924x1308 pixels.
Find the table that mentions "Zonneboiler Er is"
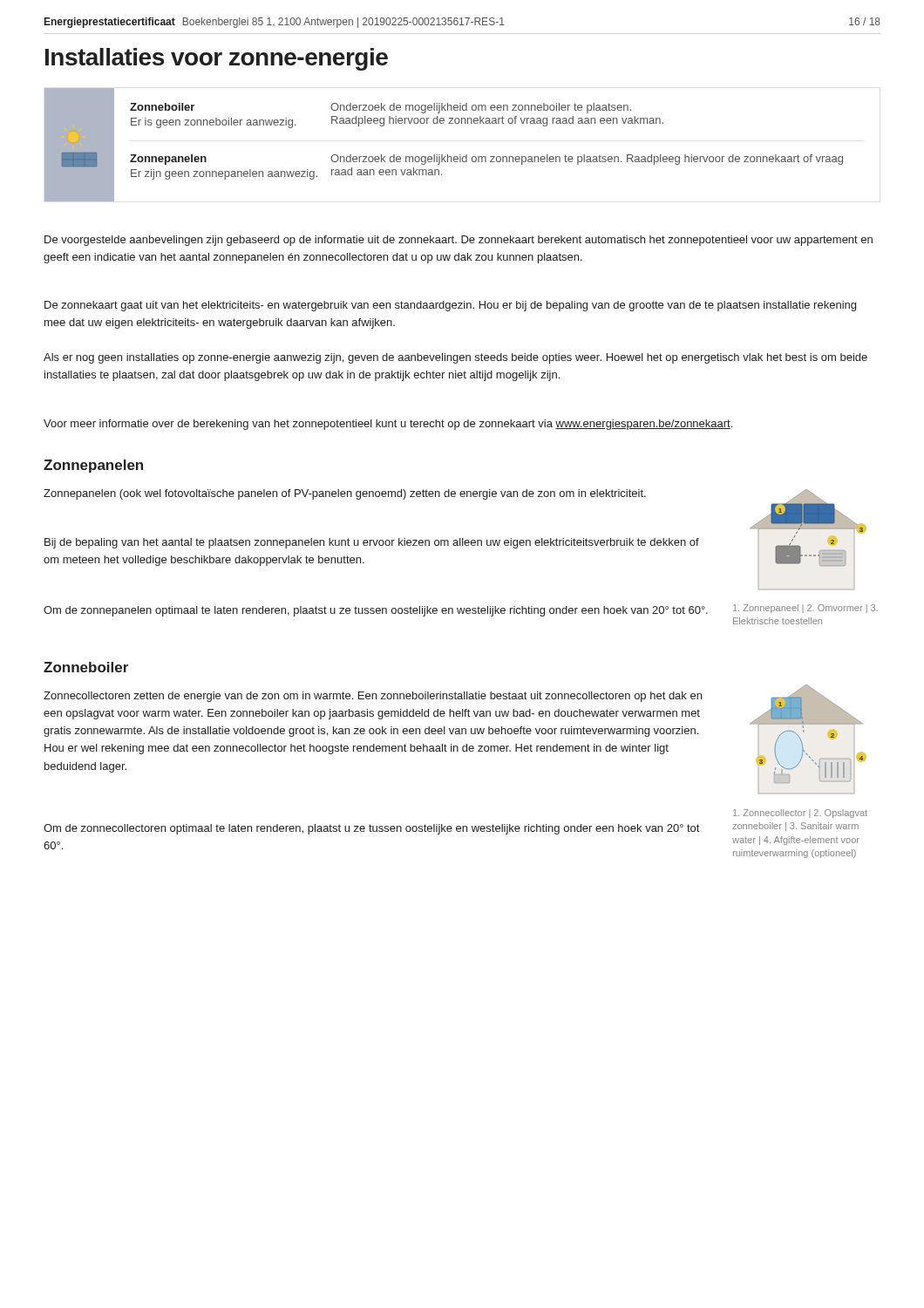[462, 145]
